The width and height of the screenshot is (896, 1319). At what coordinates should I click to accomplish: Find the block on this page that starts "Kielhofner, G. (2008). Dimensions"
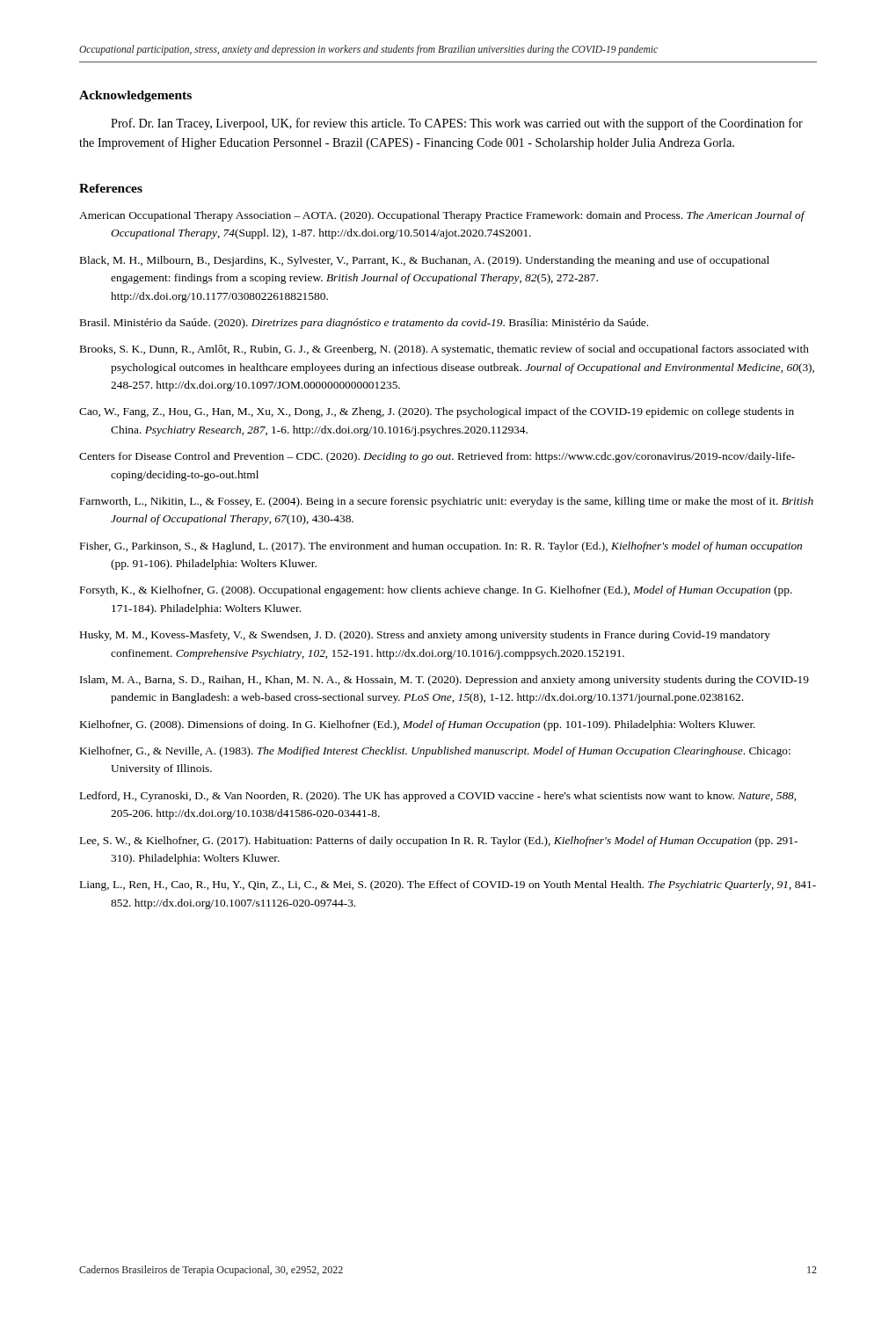click(417, 724)
